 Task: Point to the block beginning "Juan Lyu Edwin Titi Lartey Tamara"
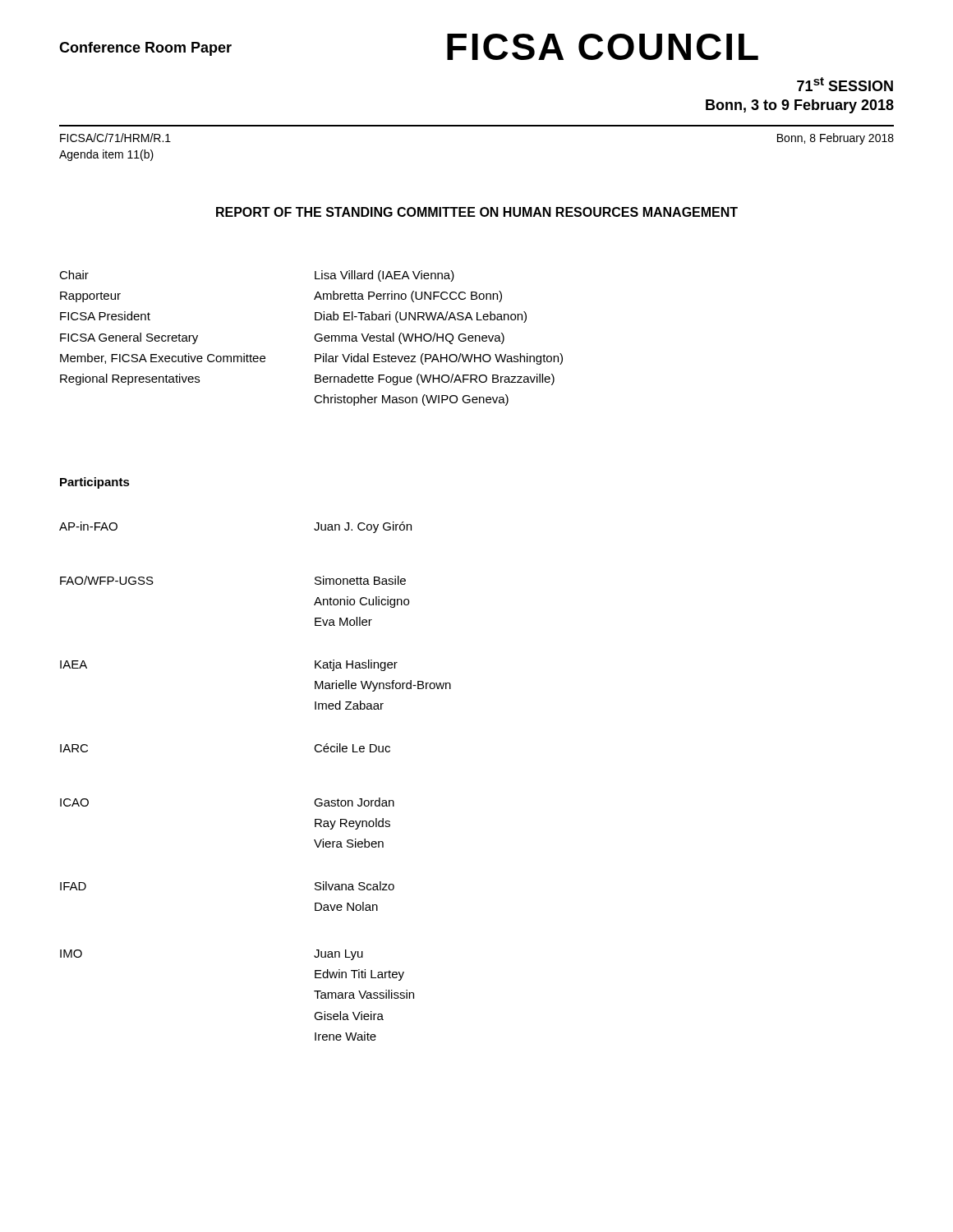coord(364,995)
